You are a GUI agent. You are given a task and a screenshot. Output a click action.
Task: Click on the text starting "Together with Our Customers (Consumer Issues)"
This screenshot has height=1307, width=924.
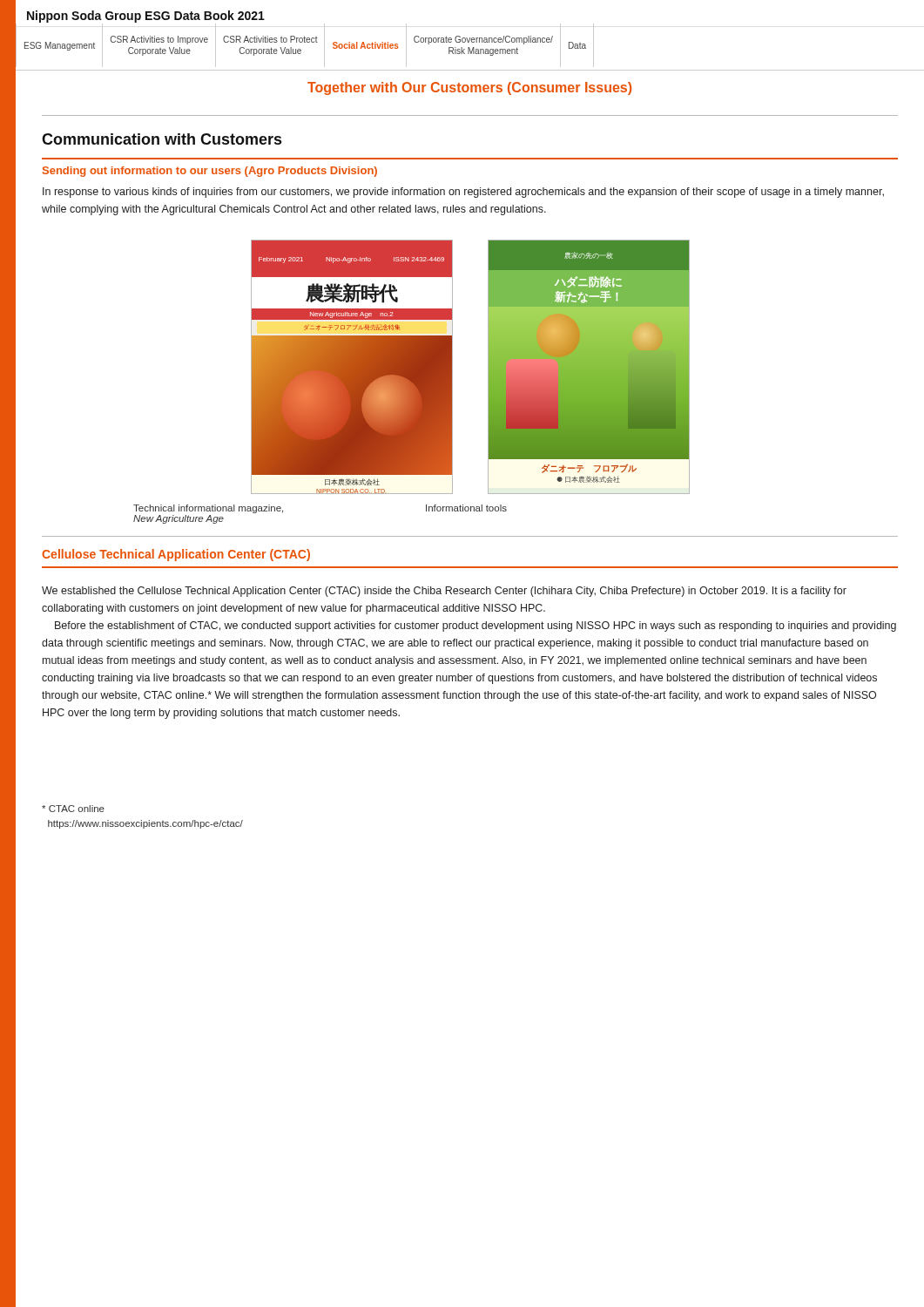tap(470, 88)
